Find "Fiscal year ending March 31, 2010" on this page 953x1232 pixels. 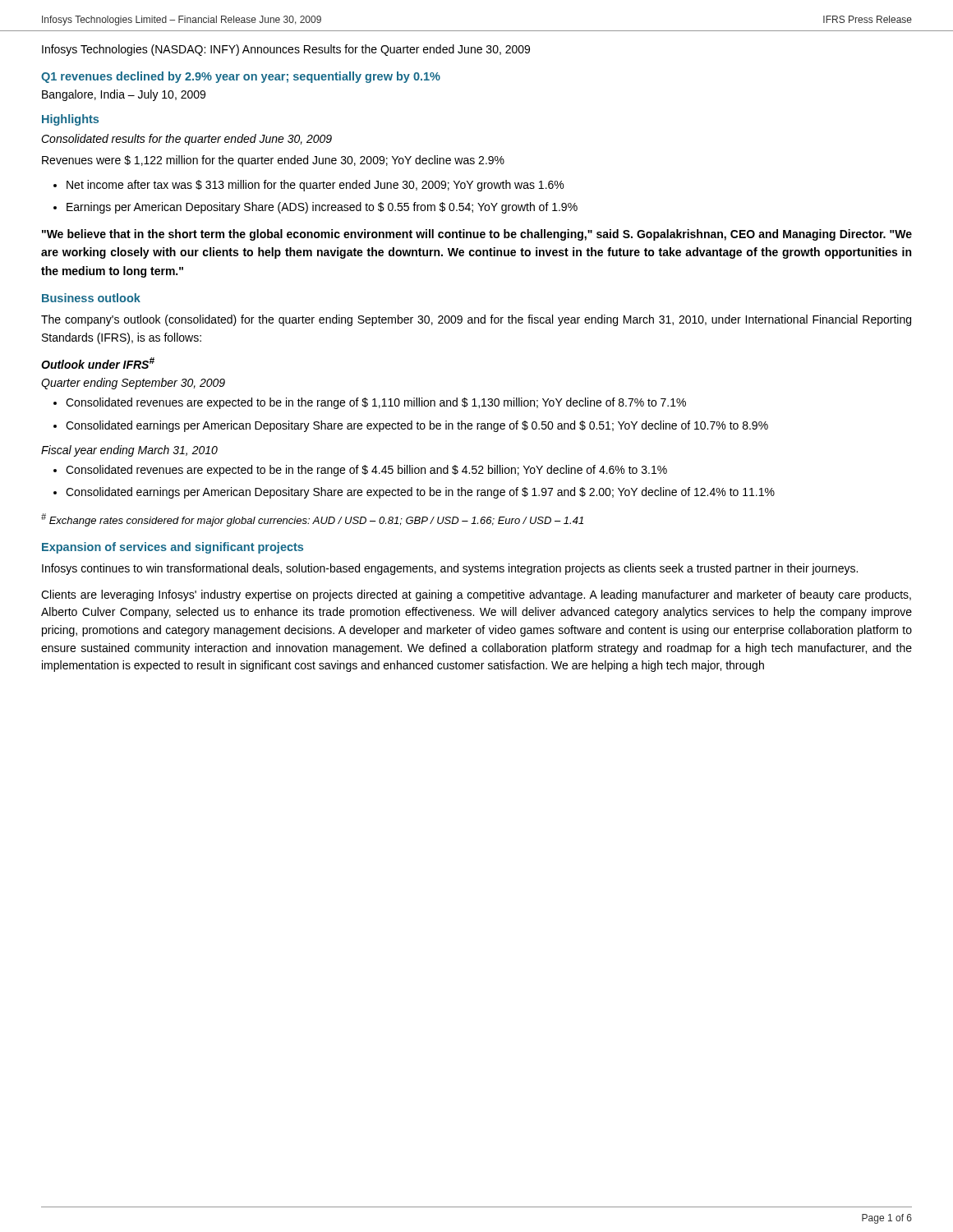click(129, 450)
